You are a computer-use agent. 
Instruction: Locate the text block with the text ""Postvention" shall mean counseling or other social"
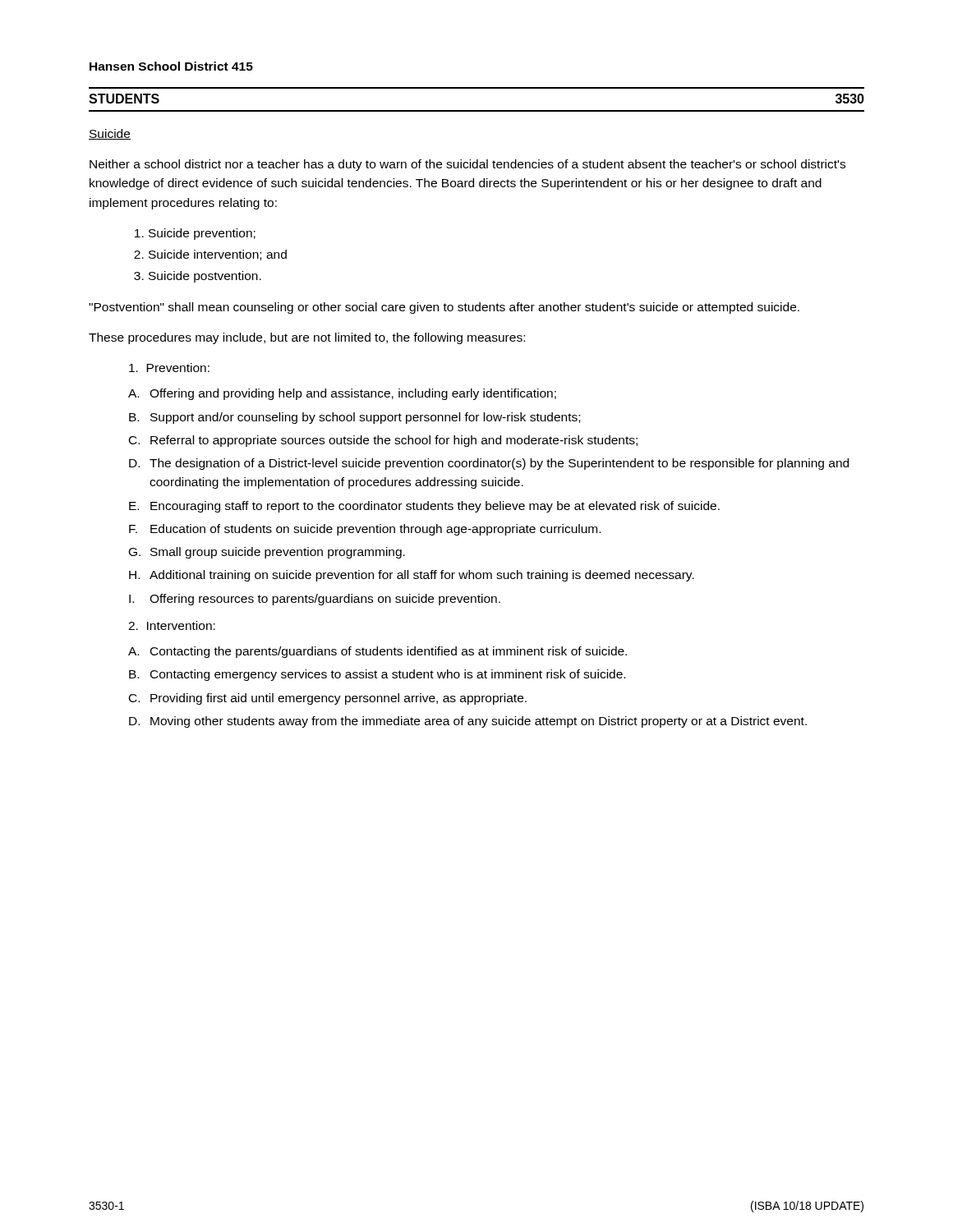tap(444, 306)
